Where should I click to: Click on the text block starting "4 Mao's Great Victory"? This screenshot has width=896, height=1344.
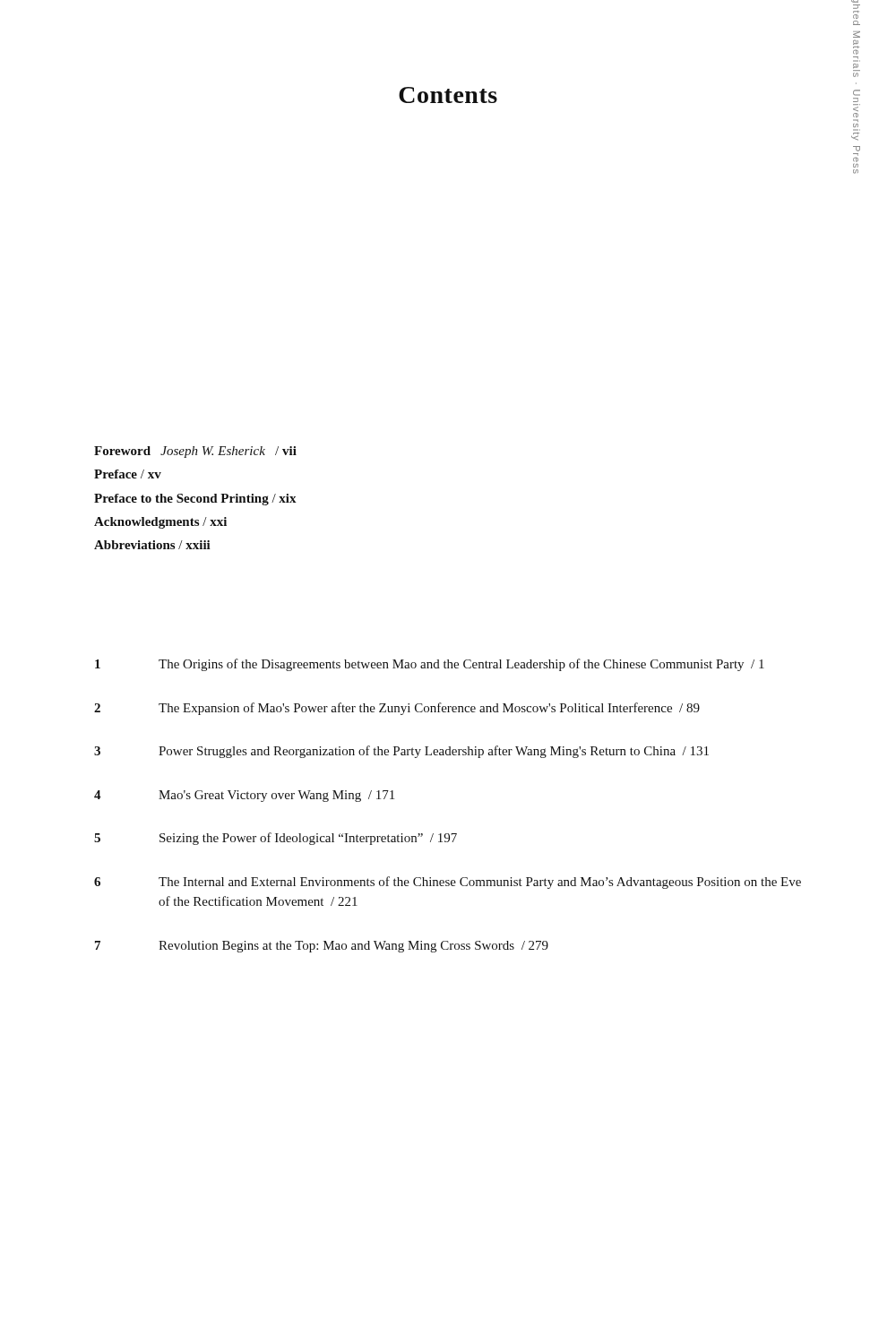click(244, 796)
